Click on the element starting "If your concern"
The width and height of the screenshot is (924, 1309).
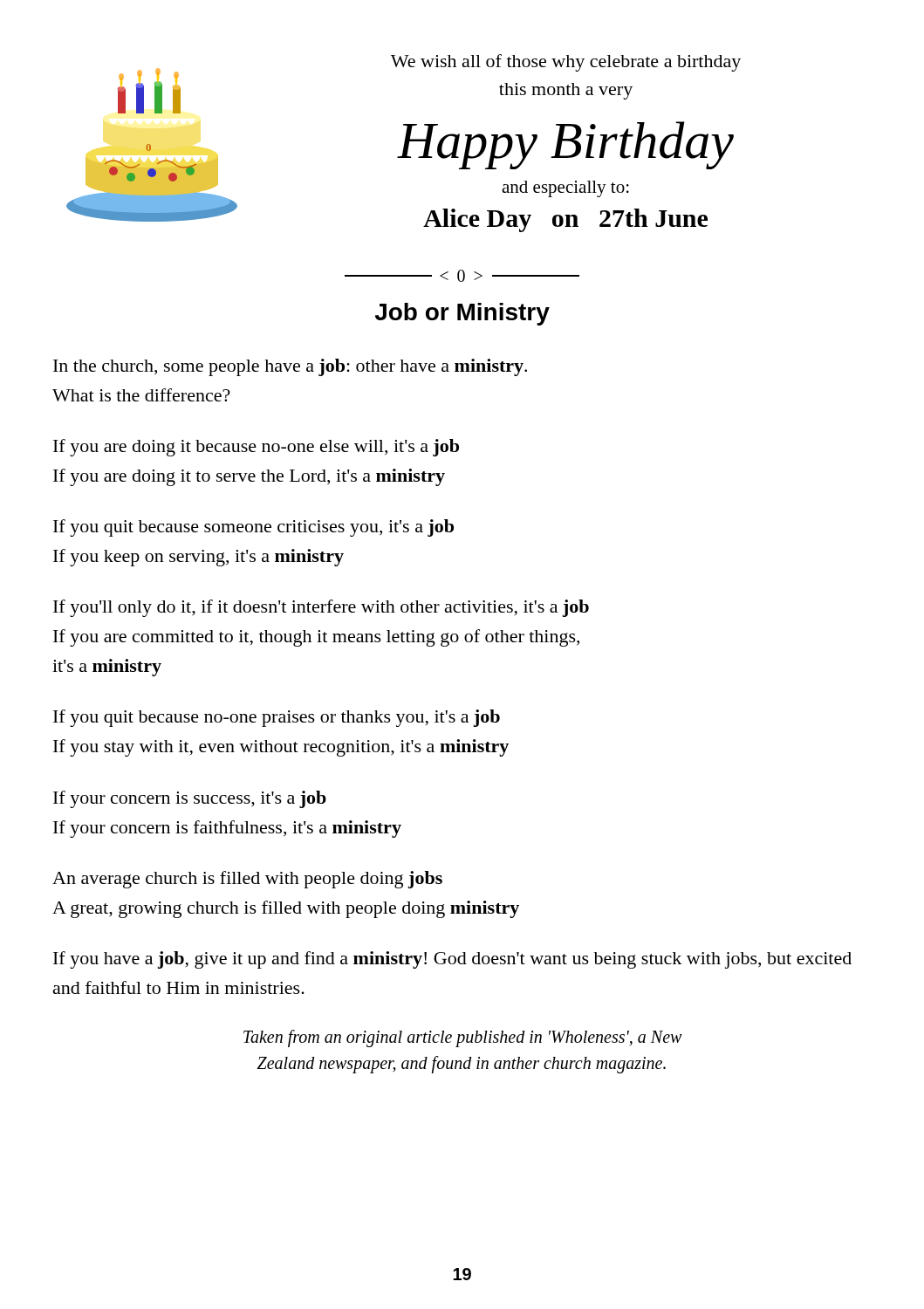coord(227,812)
